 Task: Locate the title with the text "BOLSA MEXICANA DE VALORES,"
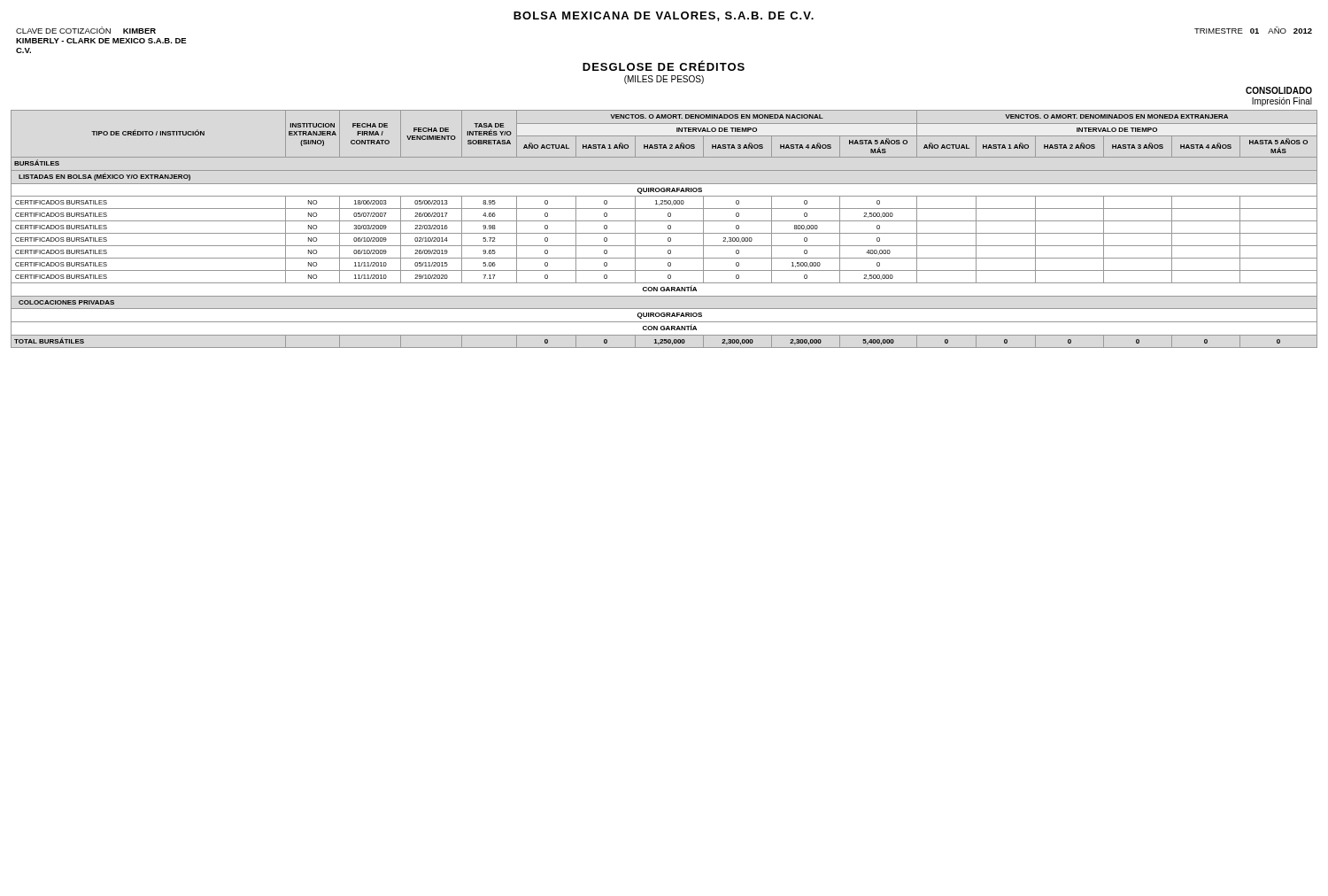pyautogui.click(x=664, y=16)
